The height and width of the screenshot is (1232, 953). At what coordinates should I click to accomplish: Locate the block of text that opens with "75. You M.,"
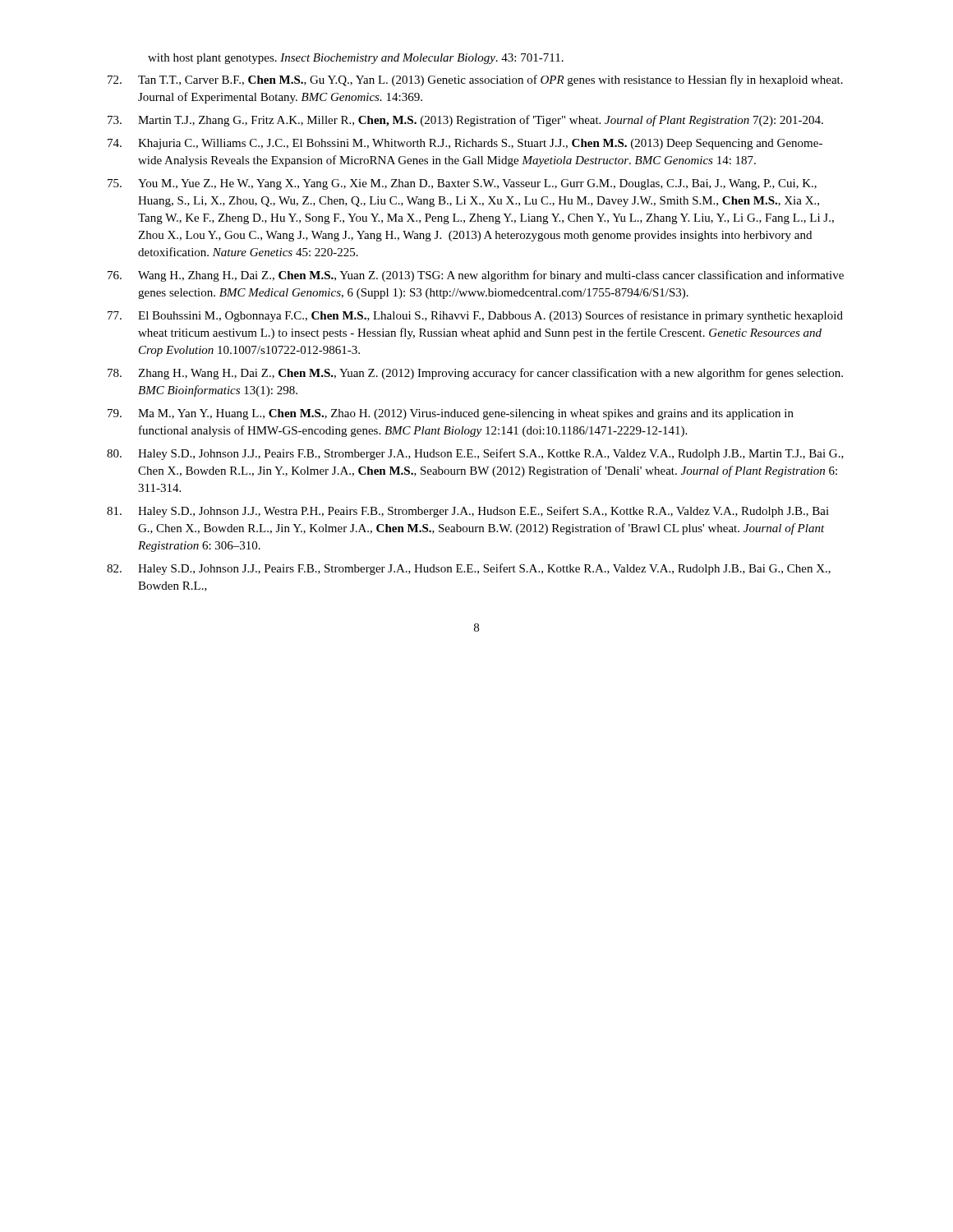tap(476, 218)
